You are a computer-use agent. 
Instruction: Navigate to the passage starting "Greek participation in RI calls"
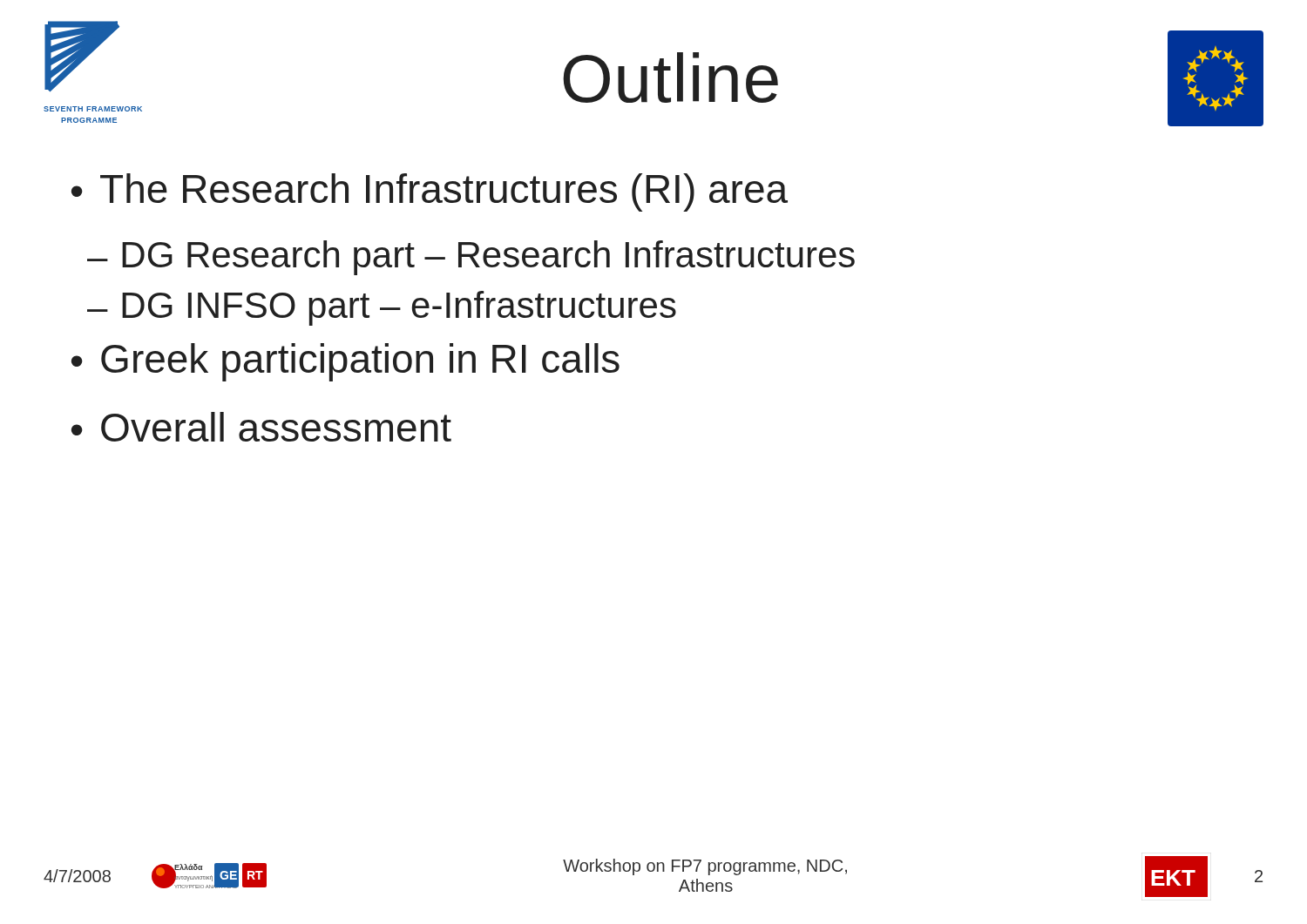(x=360, y=359)
